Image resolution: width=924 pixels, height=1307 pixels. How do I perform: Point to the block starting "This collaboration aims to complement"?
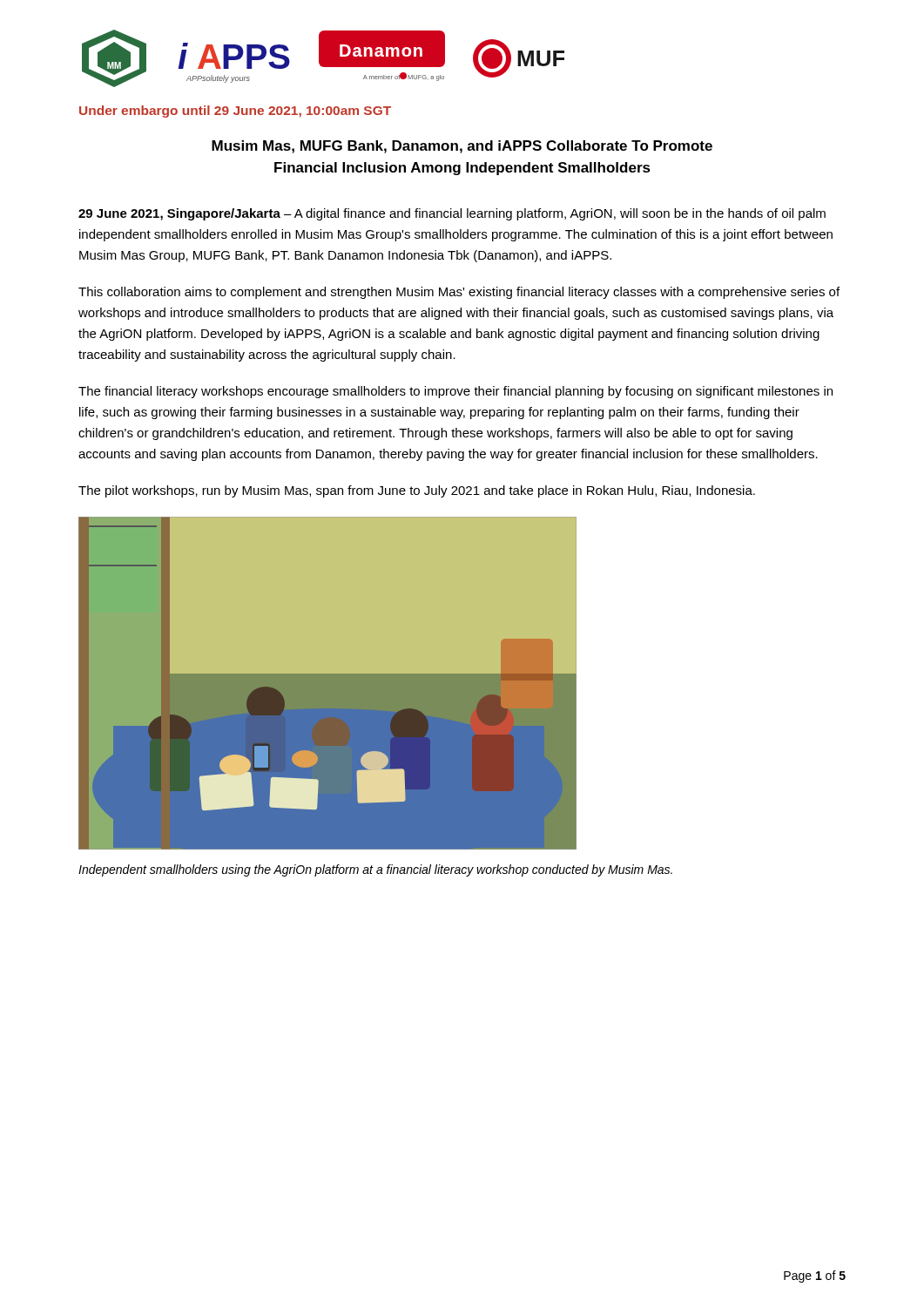coord(459,323)
